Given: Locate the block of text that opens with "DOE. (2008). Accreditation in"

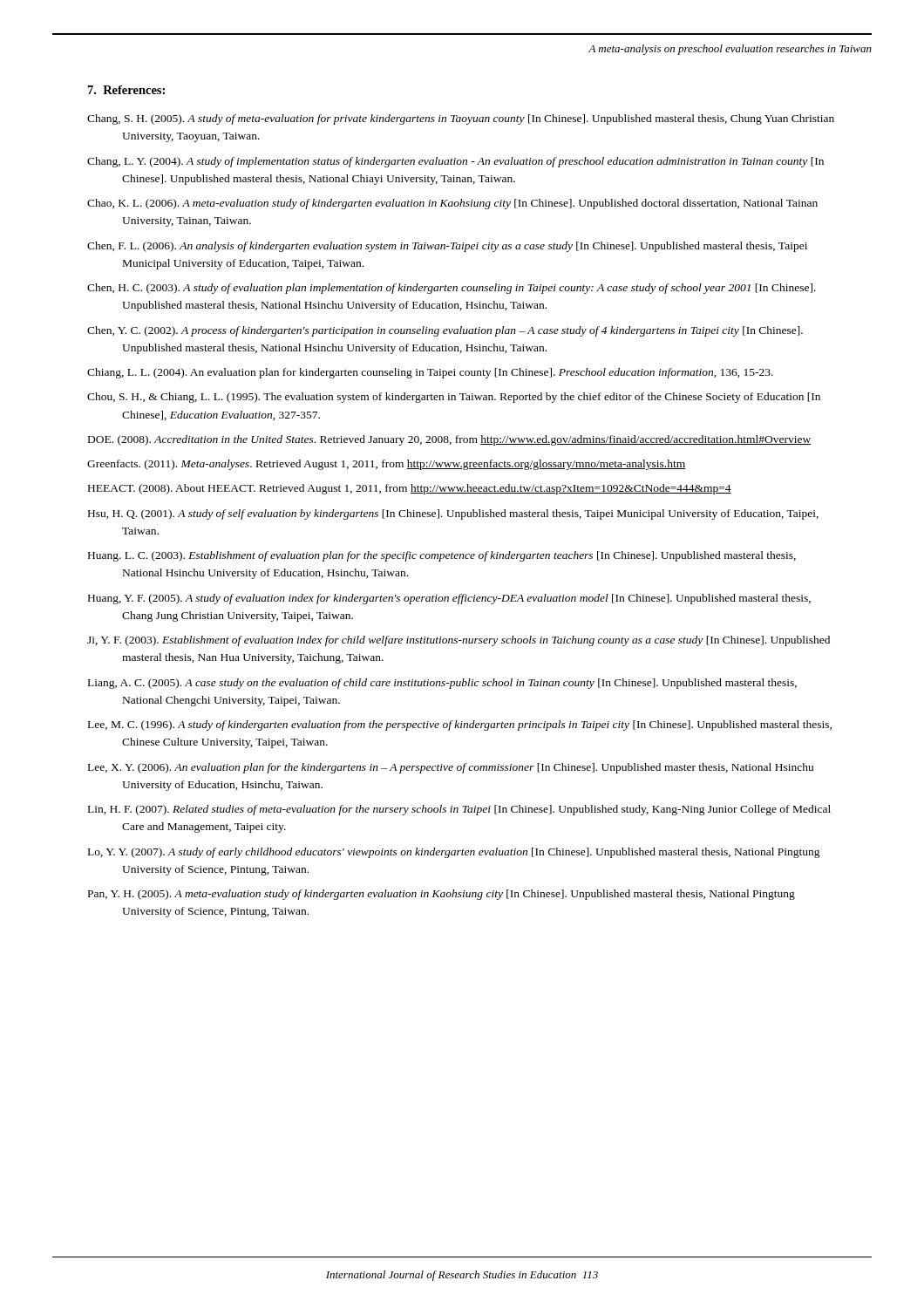Looking at the screenshot, I should [449, 439].
